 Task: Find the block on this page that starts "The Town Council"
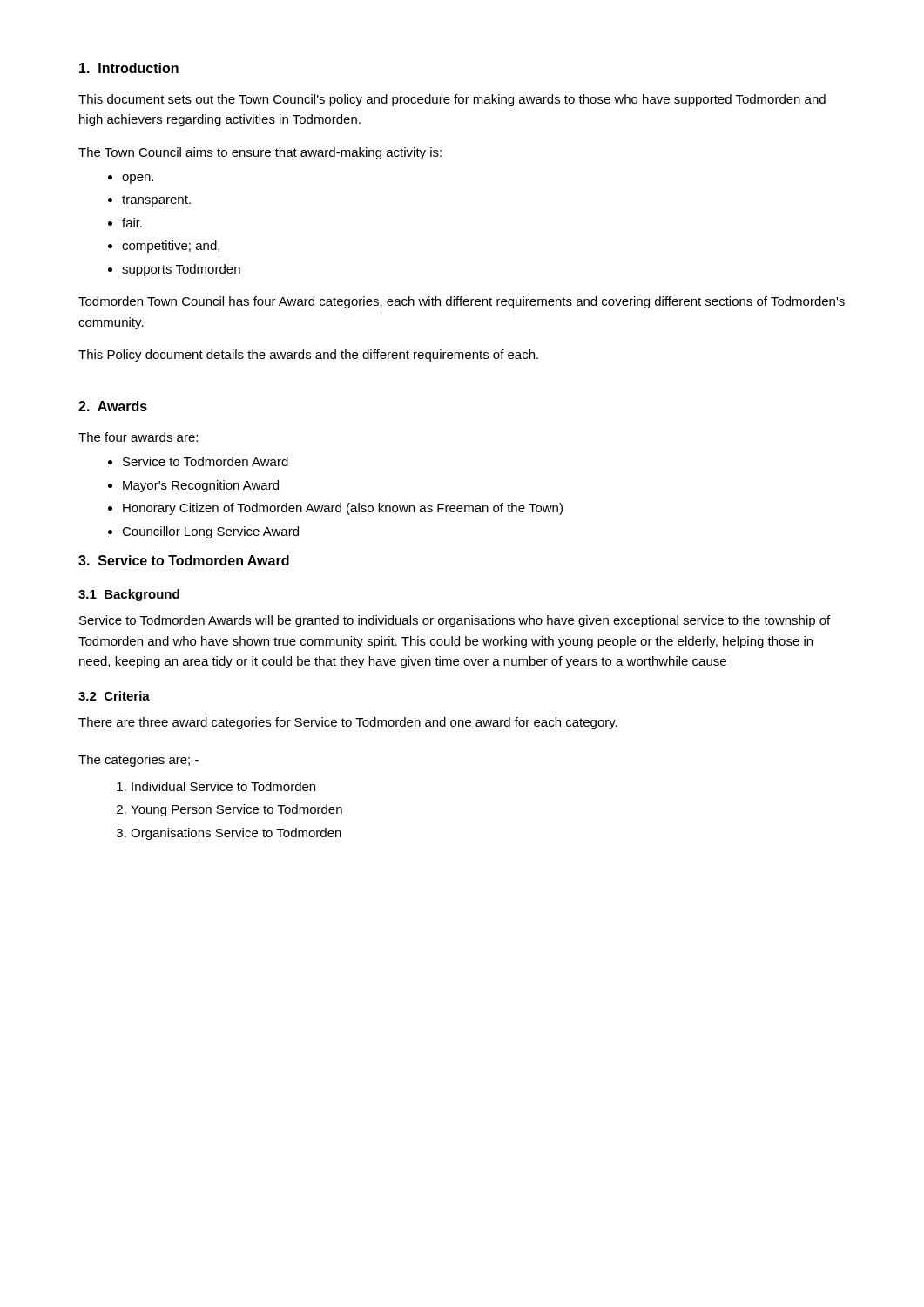tap(260, 152)
